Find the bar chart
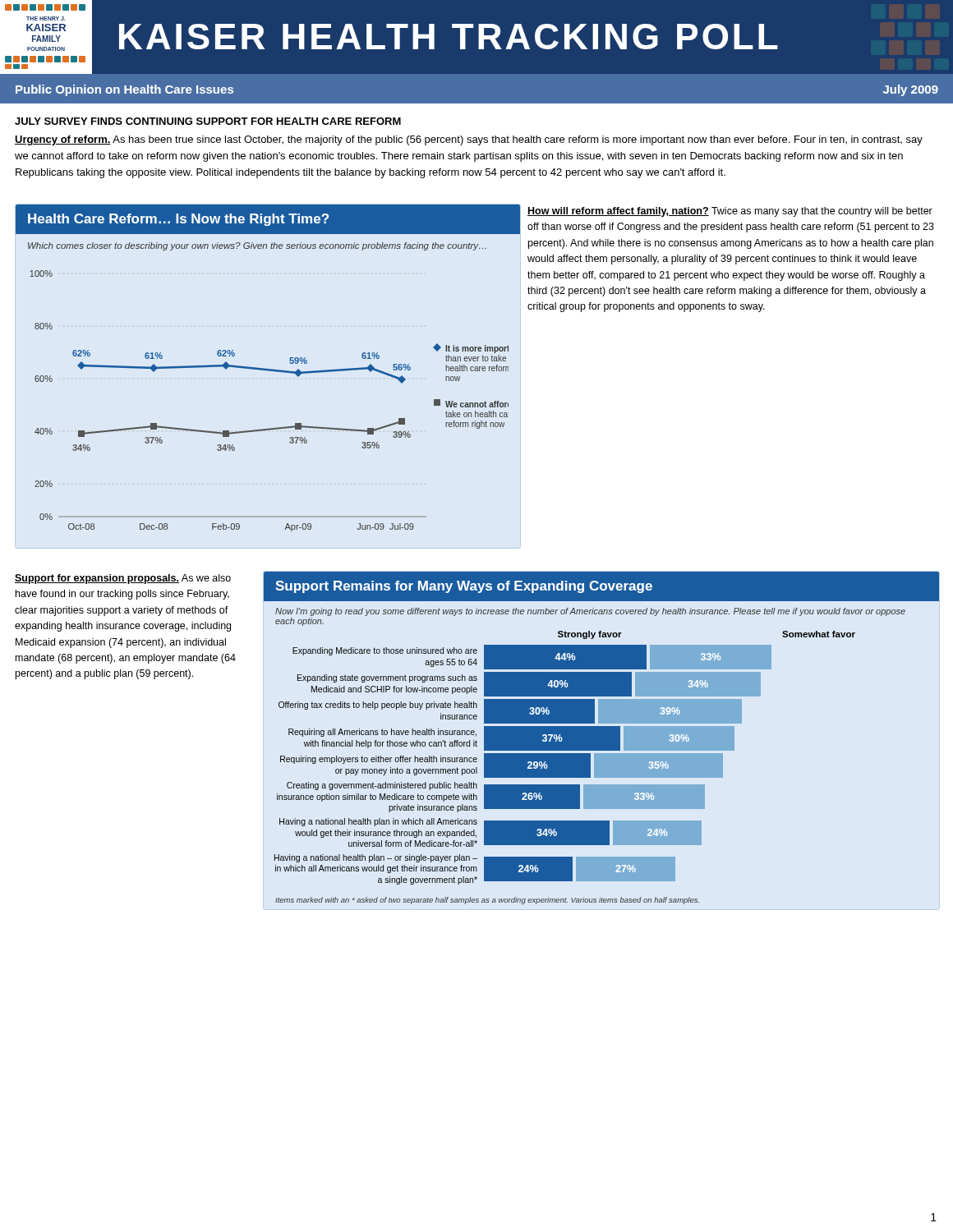Image resolution: width=953 pixels, height=1232 pixels. tap(601, 767)
